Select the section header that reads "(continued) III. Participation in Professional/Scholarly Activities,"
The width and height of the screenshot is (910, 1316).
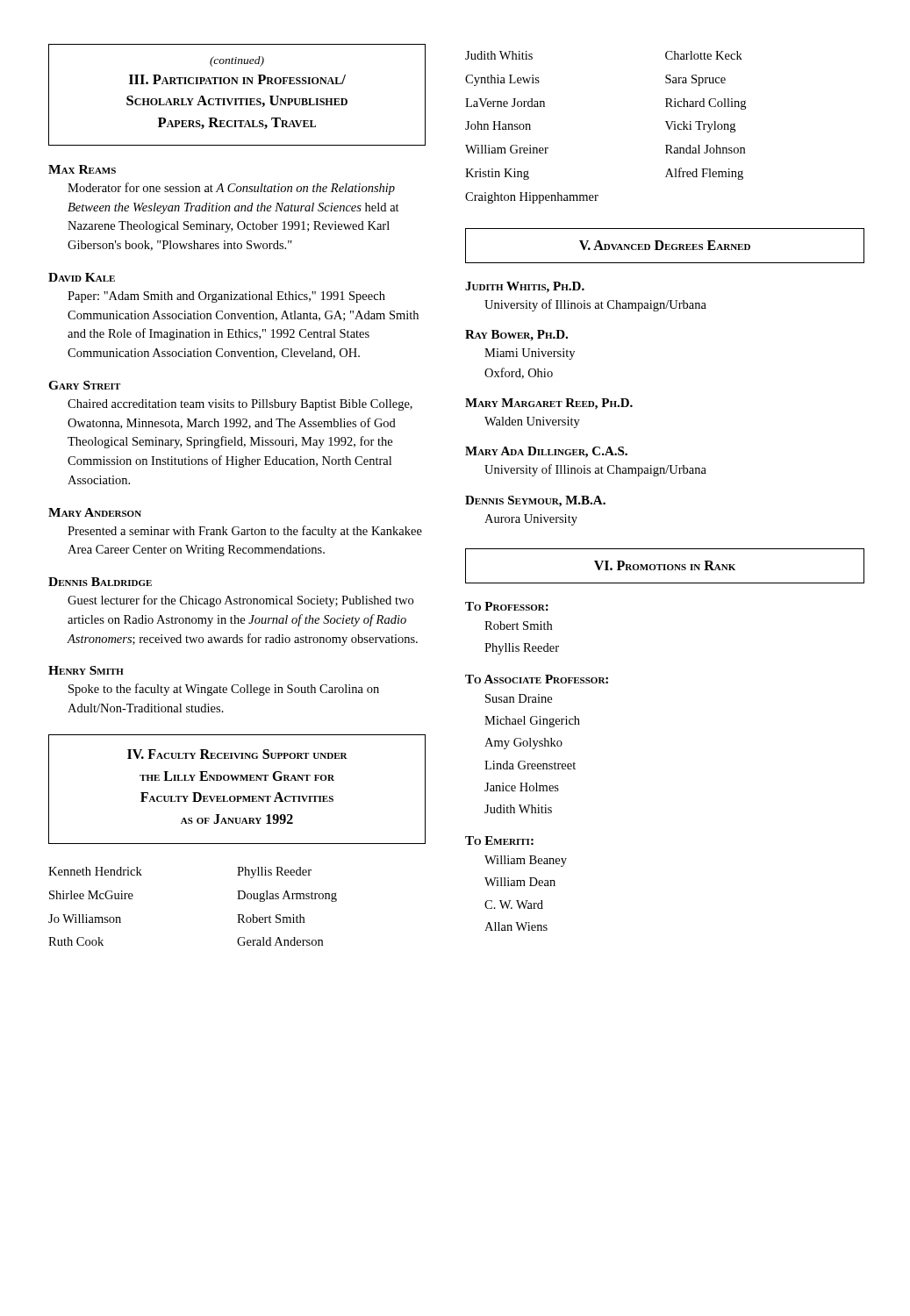(x=237, y=93)
